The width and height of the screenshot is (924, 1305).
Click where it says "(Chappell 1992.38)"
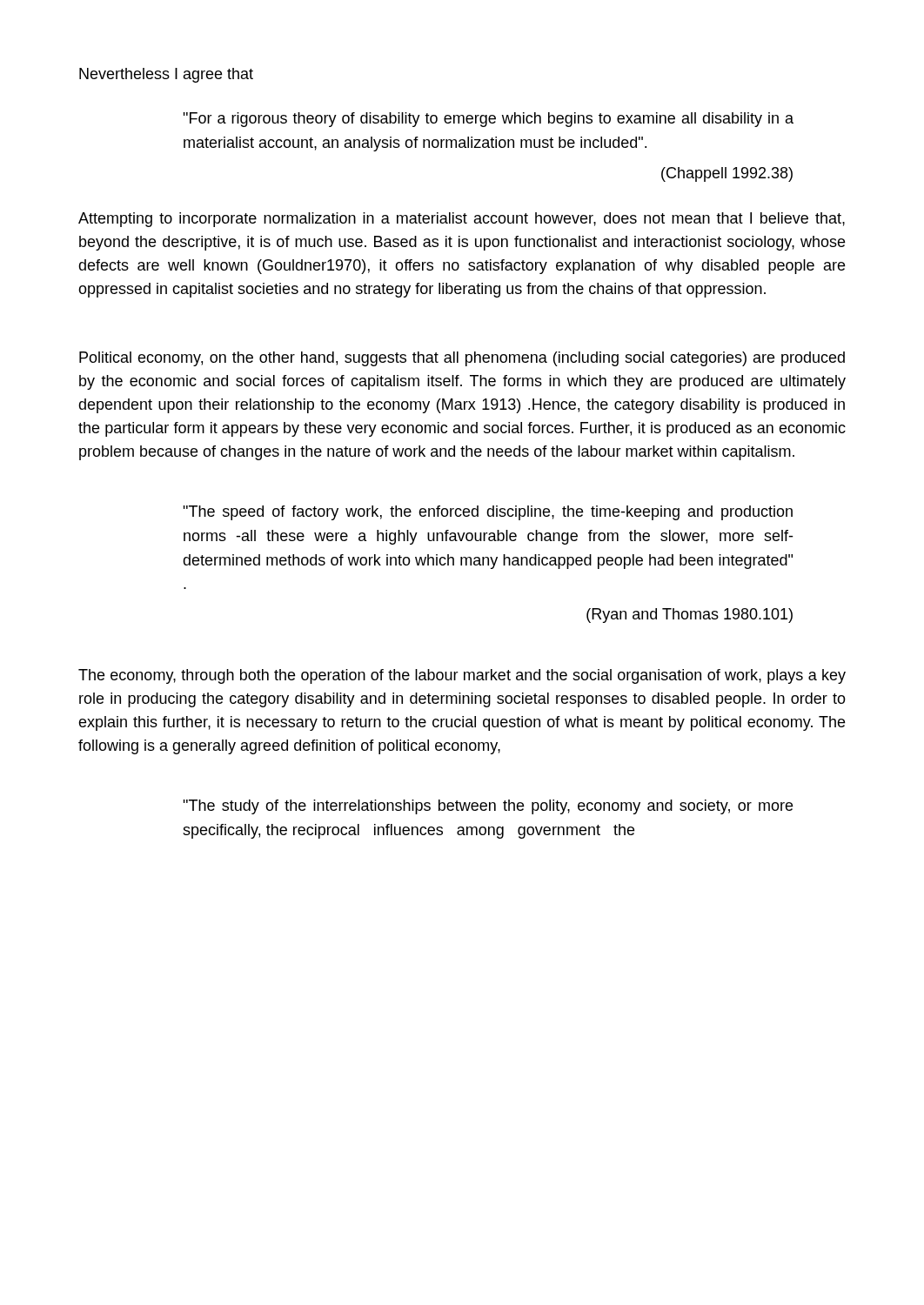tap(727, 173)
